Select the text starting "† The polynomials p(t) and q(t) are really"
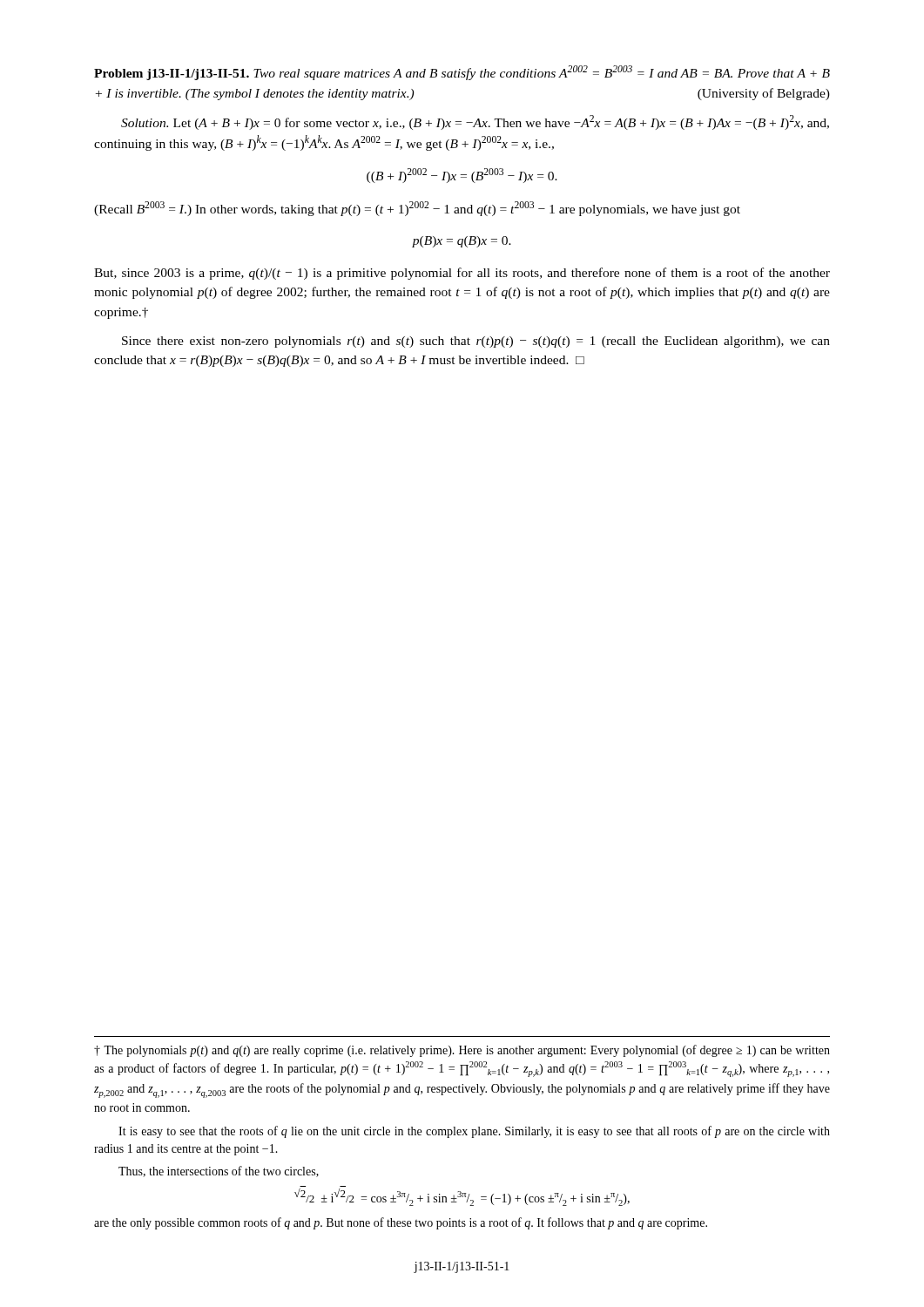Screen dimensions: 1307x924 click(462, 1079)
